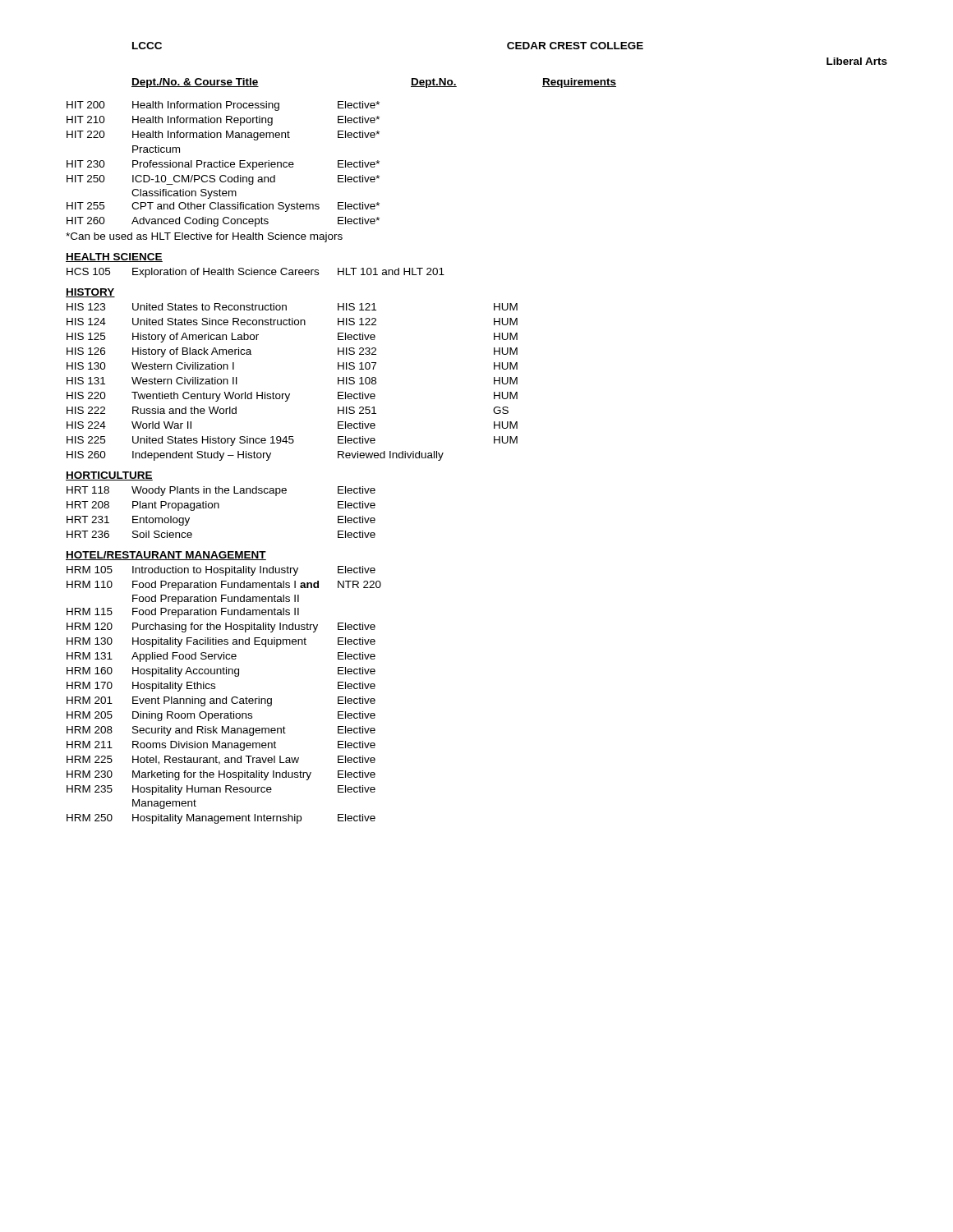This screenshot has height=1232, width=953.
Task: Find the table that mentions "HRM 105 Introduction"
Action: click(476, 694)
